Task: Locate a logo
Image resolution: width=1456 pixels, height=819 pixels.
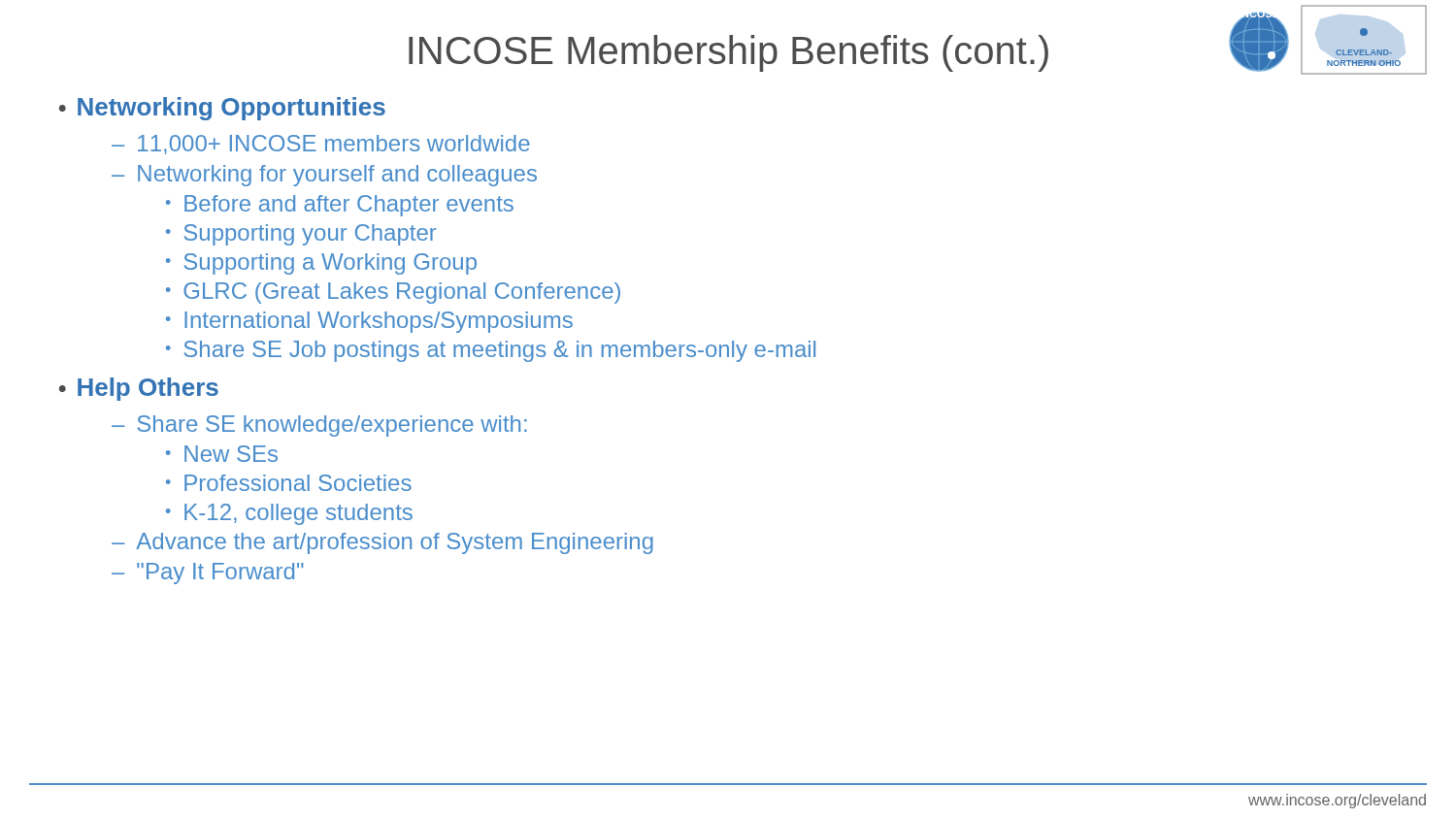Action: [x=1324, y=40]
